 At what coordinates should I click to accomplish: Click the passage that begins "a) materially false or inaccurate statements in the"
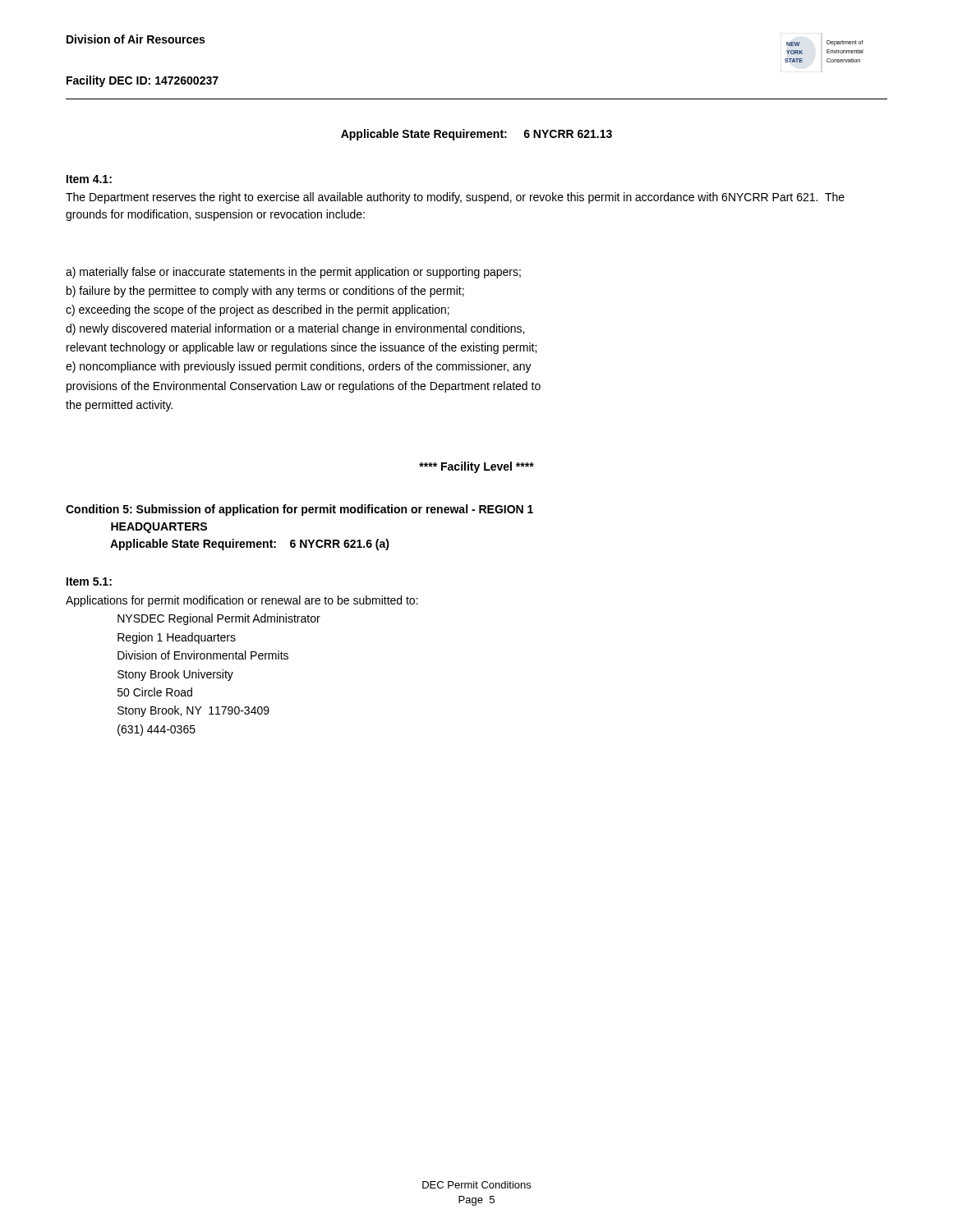tap(294, 272)
